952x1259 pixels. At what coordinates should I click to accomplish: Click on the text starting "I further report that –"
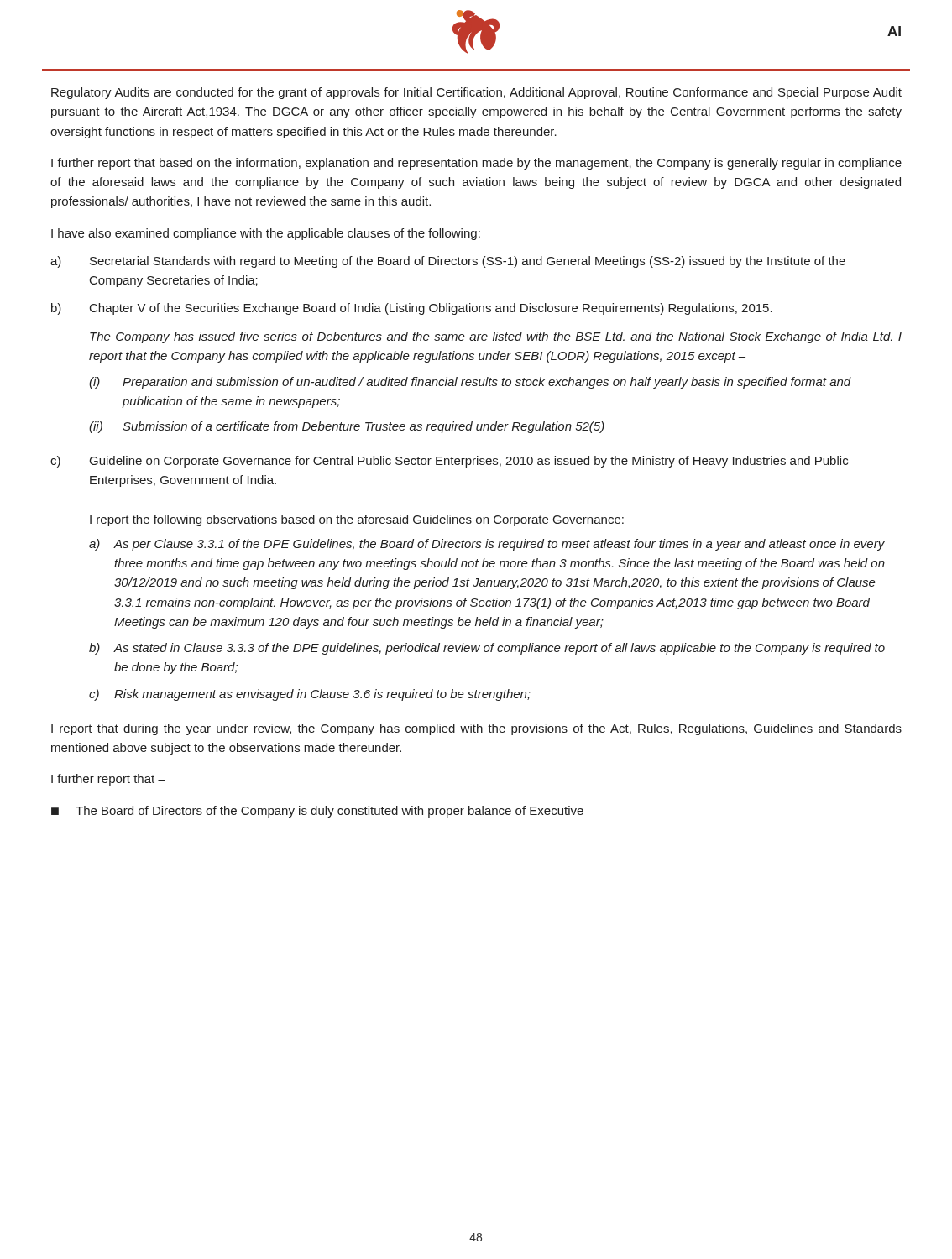click(108, 780)
